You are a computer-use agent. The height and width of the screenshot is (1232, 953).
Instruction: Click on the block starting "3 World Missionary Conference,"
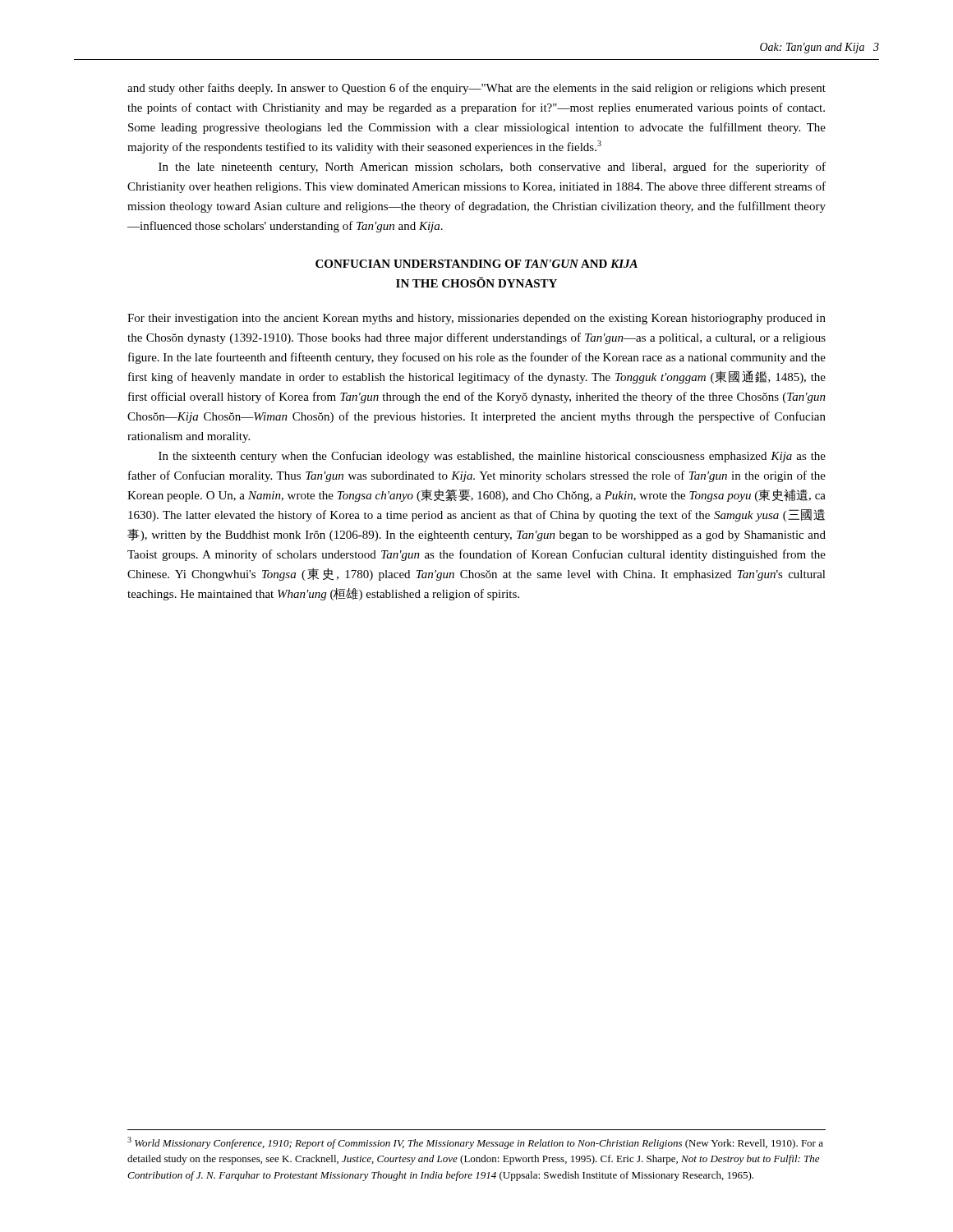coord(476,1159)
